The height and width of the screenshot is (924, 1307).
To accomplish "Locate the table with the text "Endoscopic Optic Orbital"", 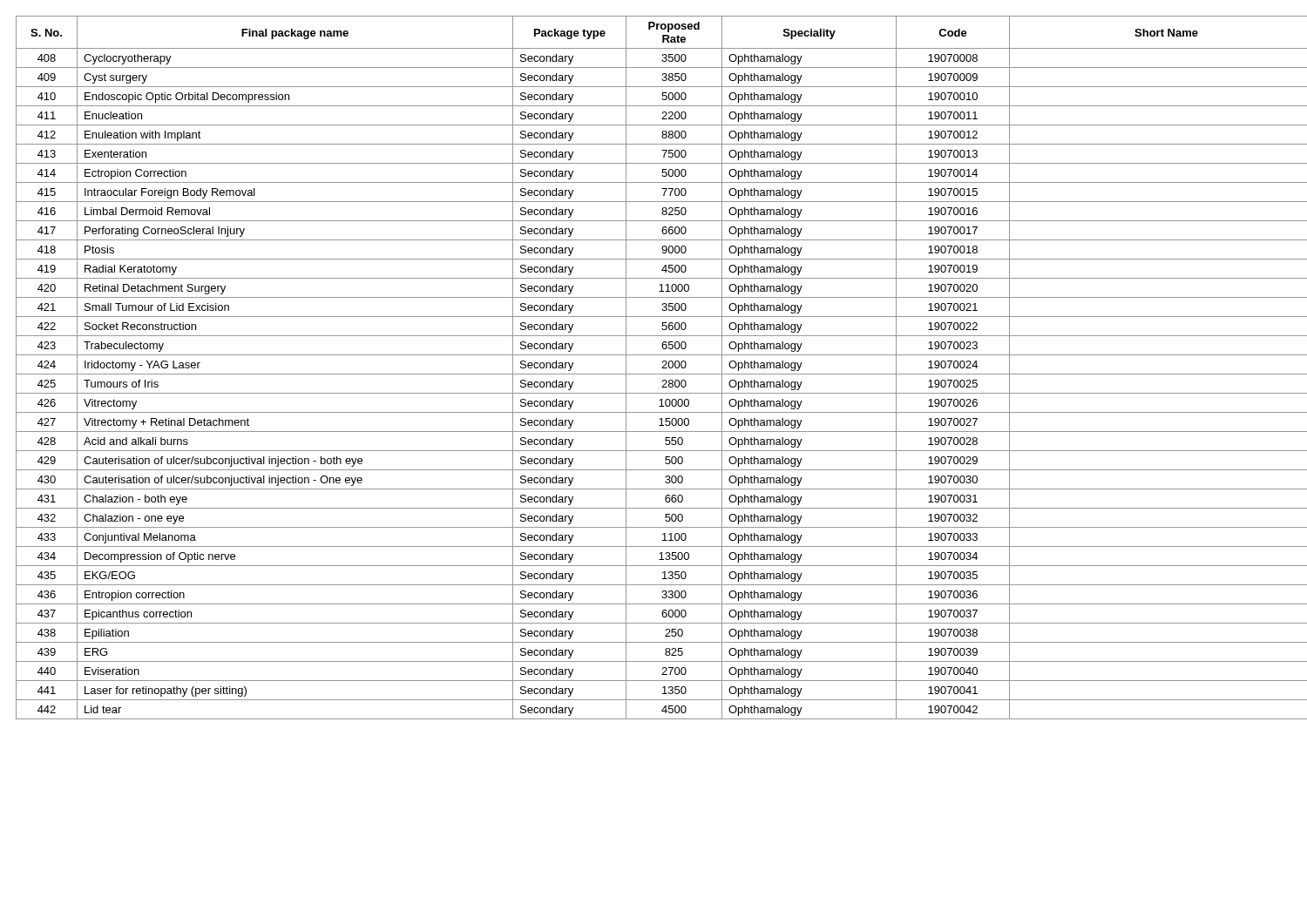I will (654, 368).
